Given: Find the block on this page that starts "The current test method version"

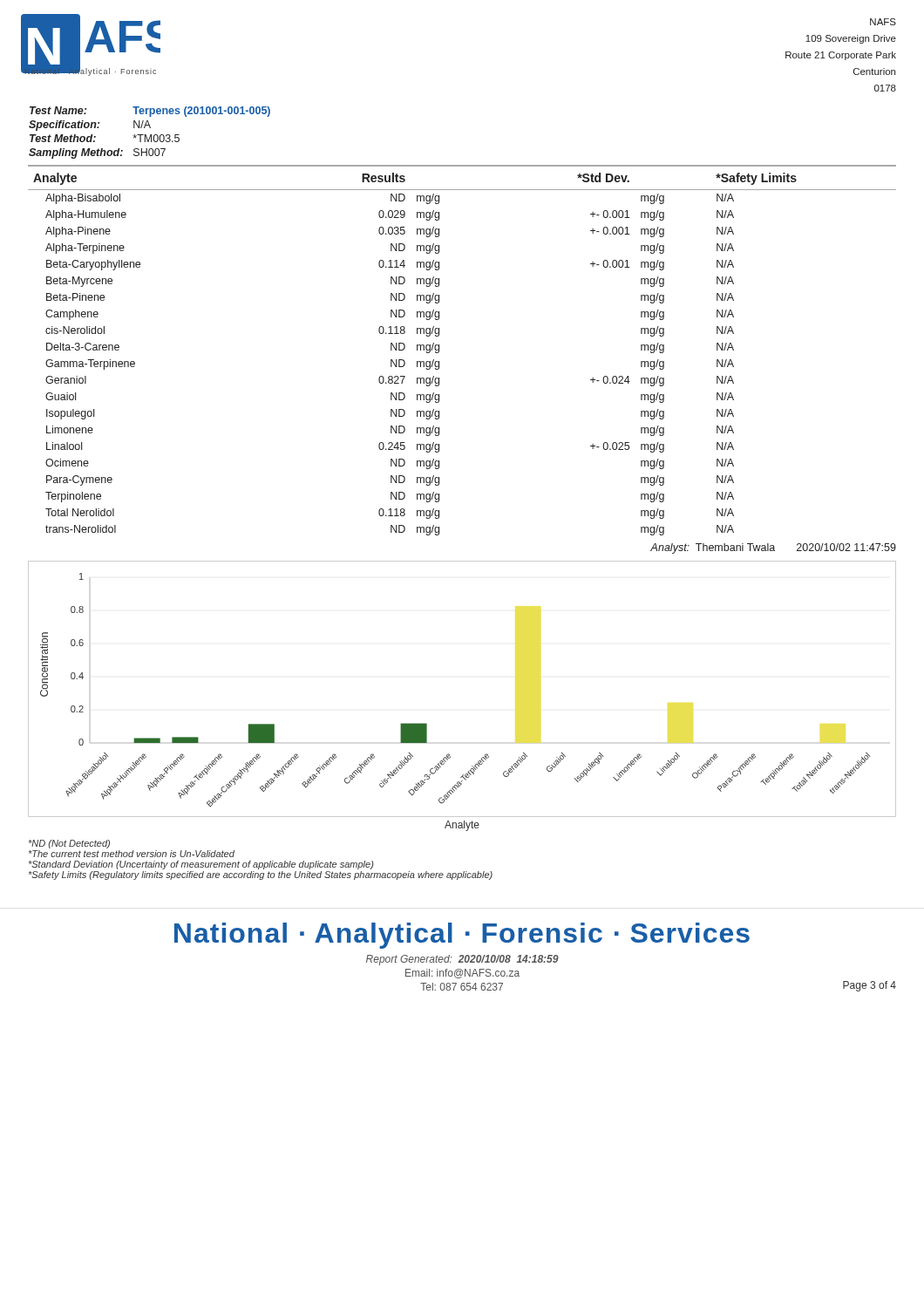Looking at the screenshot, I should 131,854.
